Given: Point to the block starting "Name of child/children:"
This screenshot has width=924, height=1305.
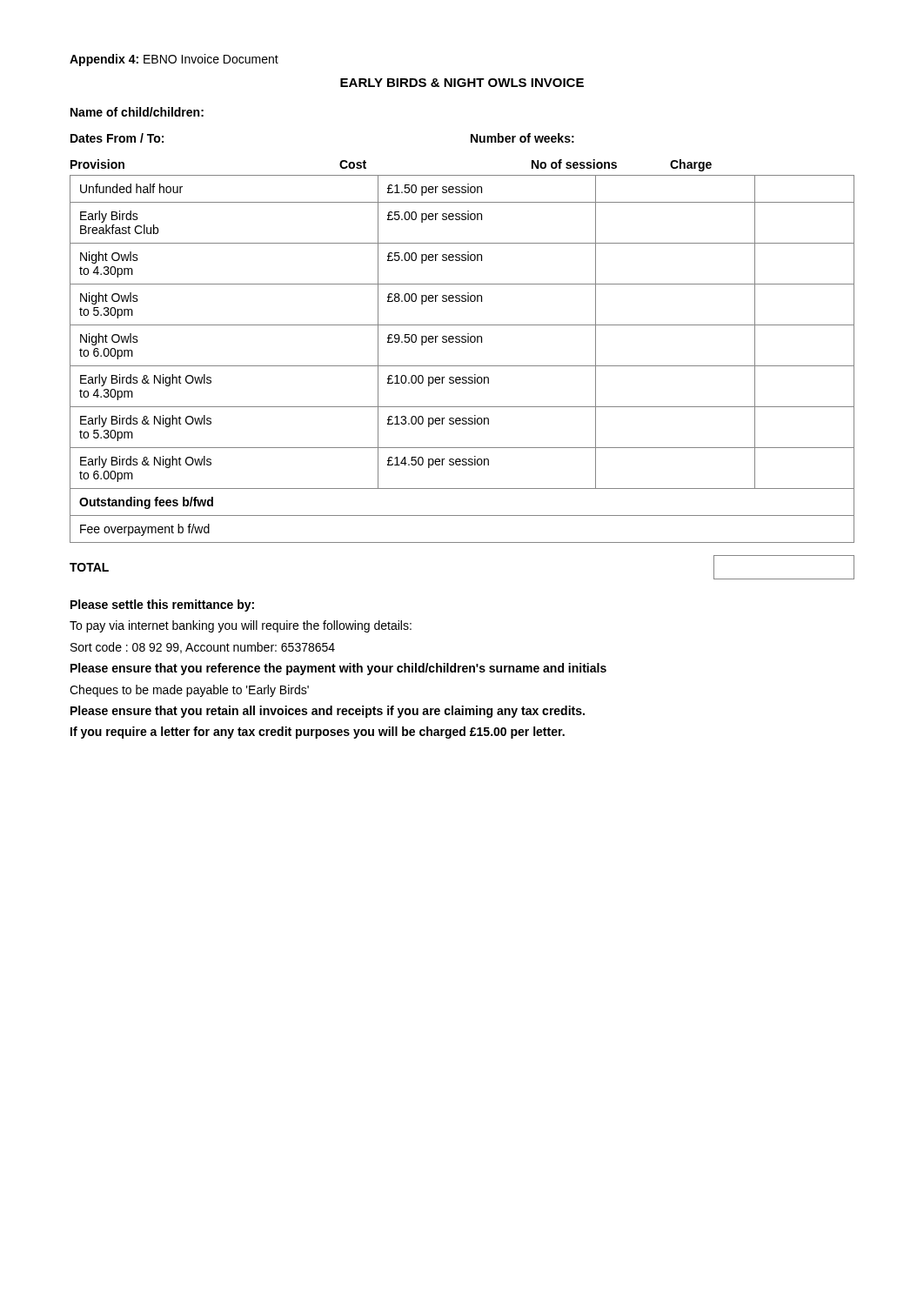Looking at the screenshot, I should pyautogui.click(x=137, y=112).
